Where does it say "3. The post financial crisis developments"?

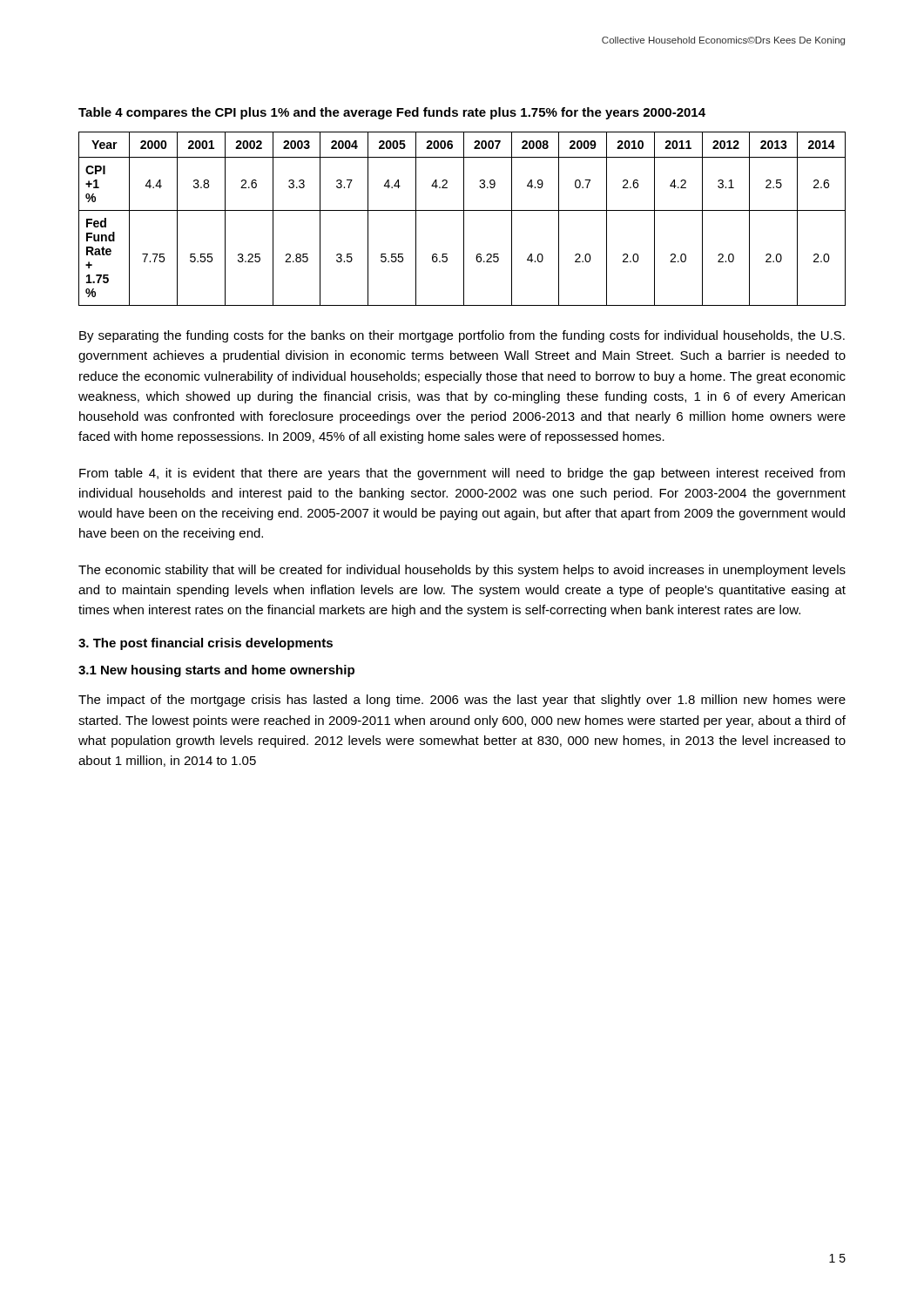point(206,643)
